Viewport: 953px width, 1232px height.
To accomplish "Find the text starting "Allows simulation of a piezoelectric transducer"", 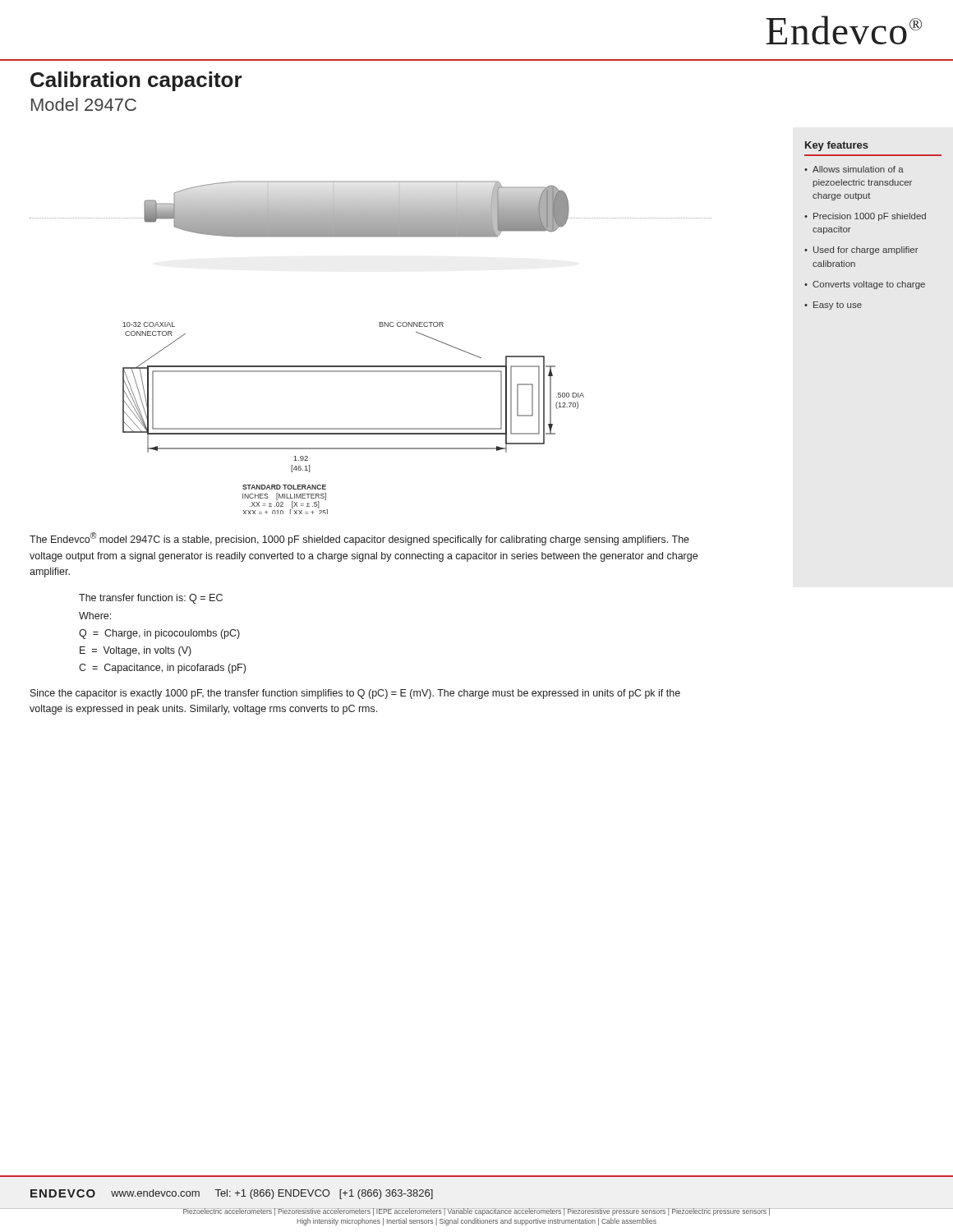I will click(862, 182).
